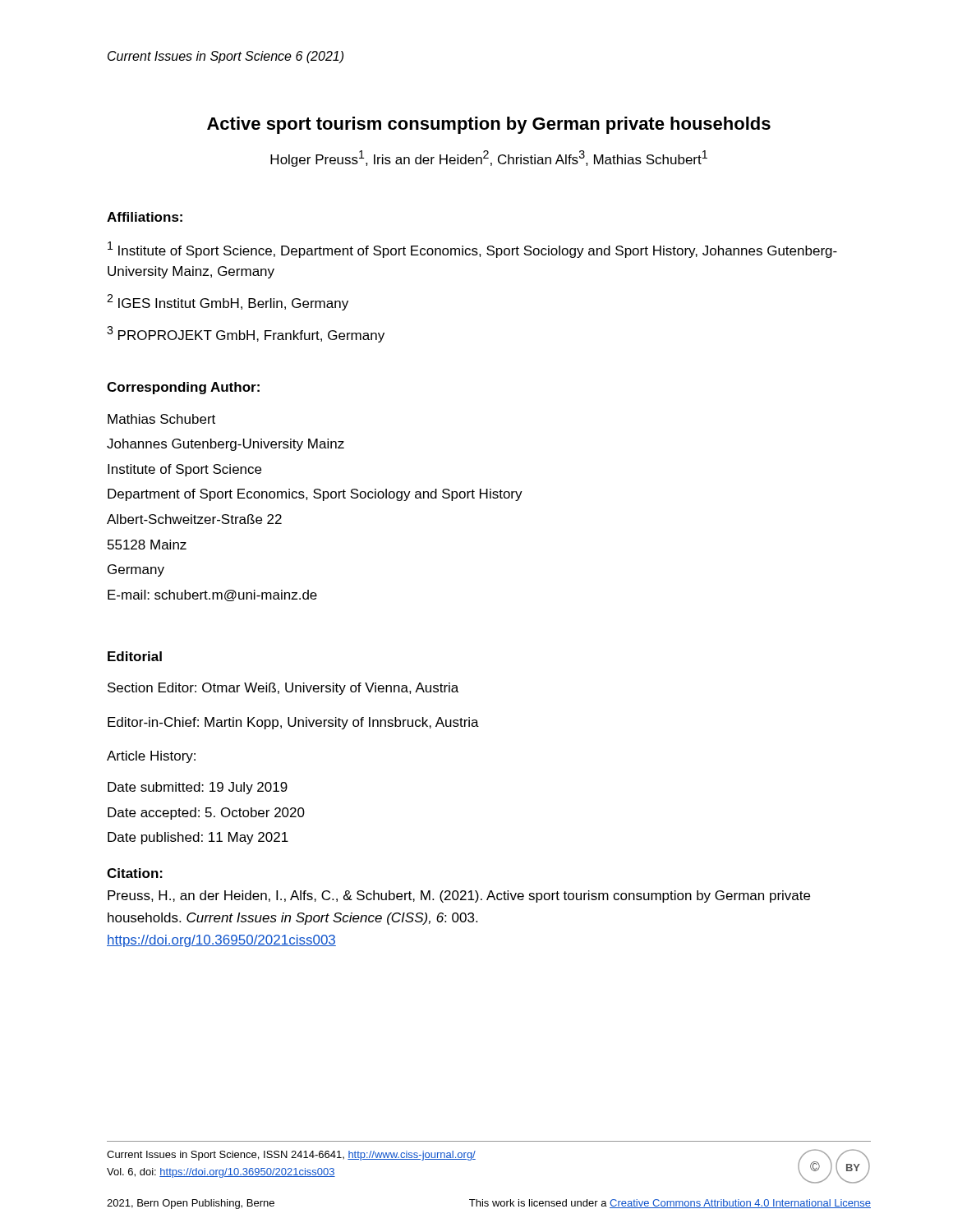Locate the text "2 IGES Institut GmbH, Berlin, Germany"
953x1232 pixels.
[228, 302]
